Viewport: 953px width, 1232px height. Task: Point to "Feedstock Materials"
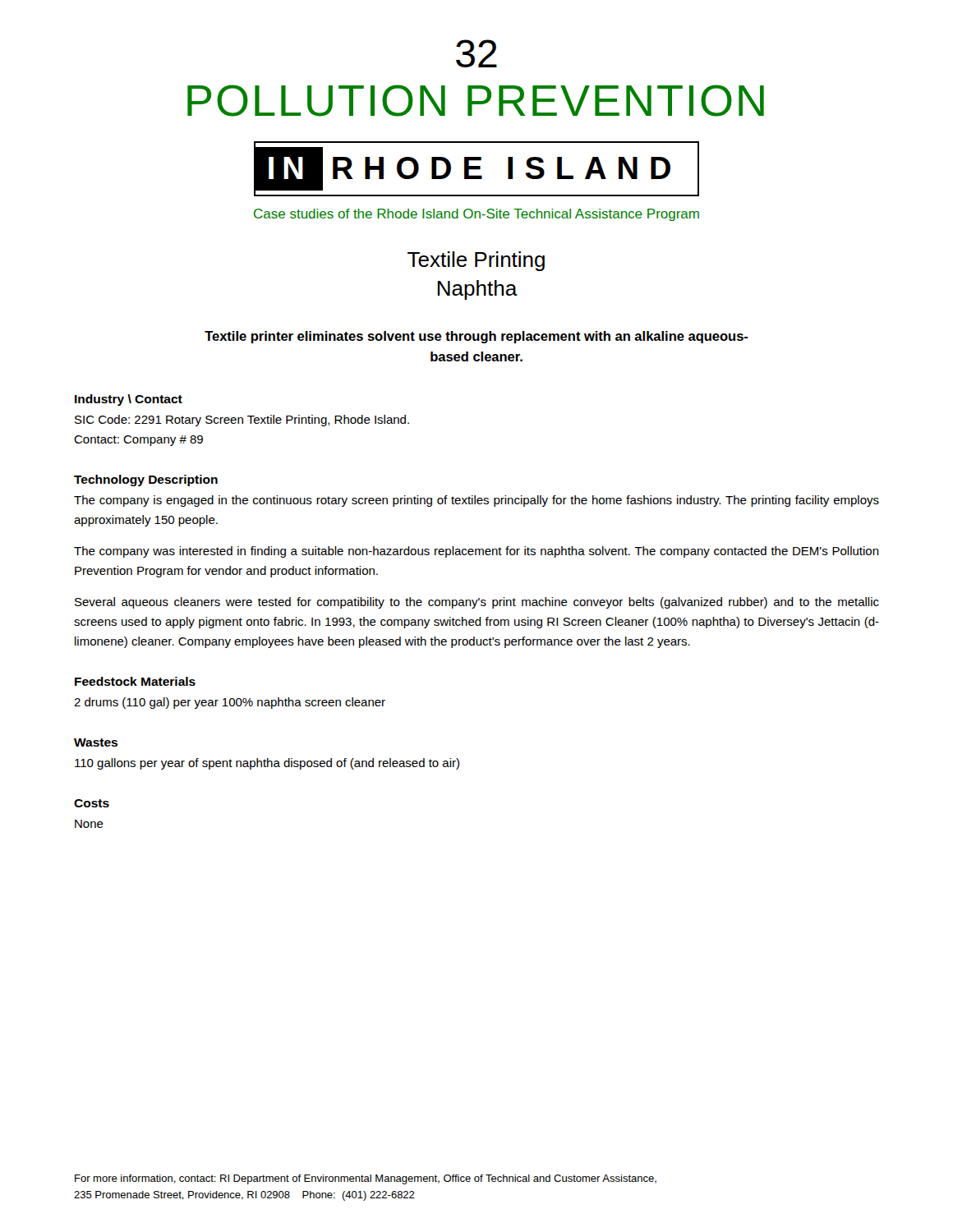click(x=135, y=681)
